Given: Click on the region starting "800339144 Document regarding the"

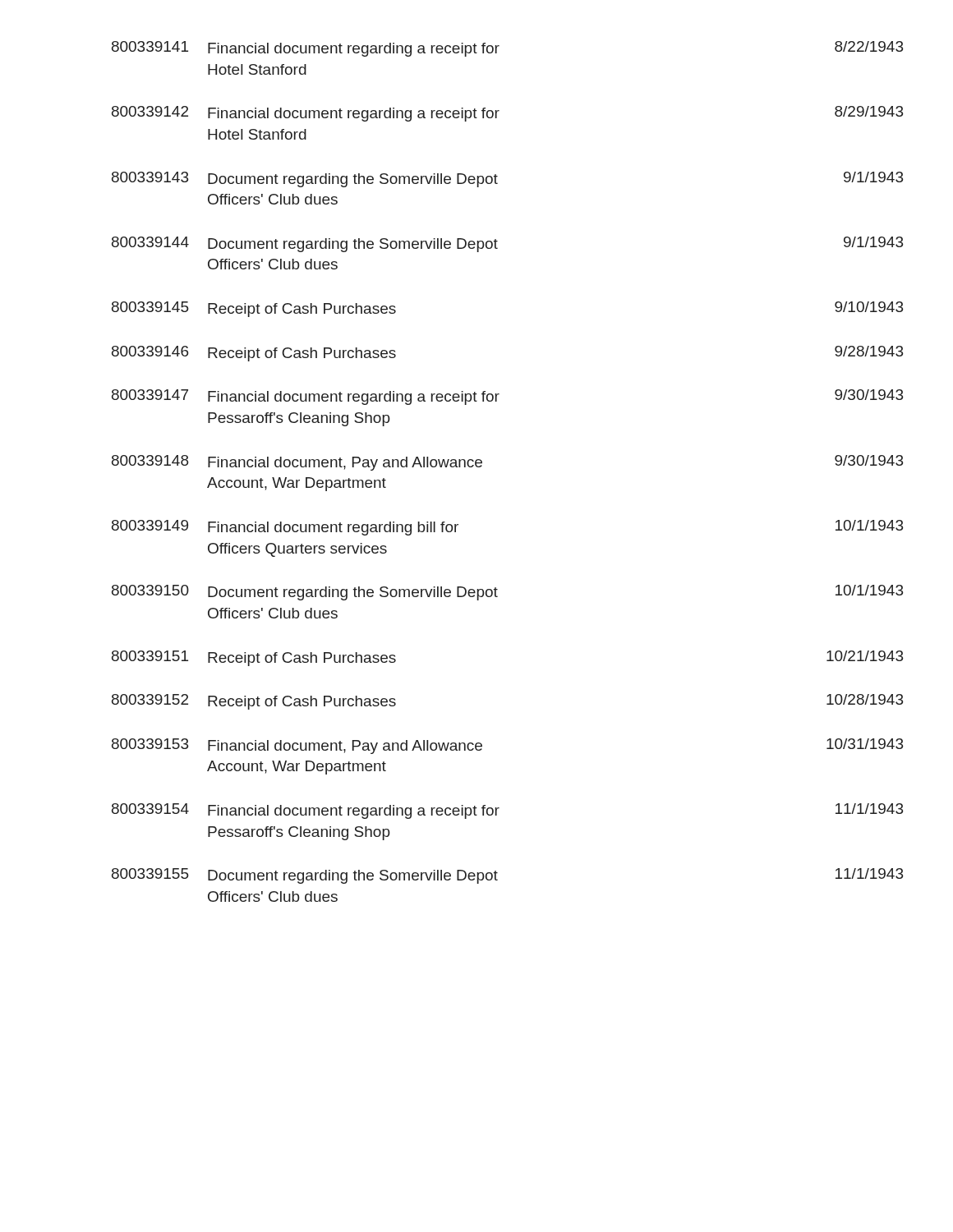Looking at the screenshot, I should click(x=501, y=254).
